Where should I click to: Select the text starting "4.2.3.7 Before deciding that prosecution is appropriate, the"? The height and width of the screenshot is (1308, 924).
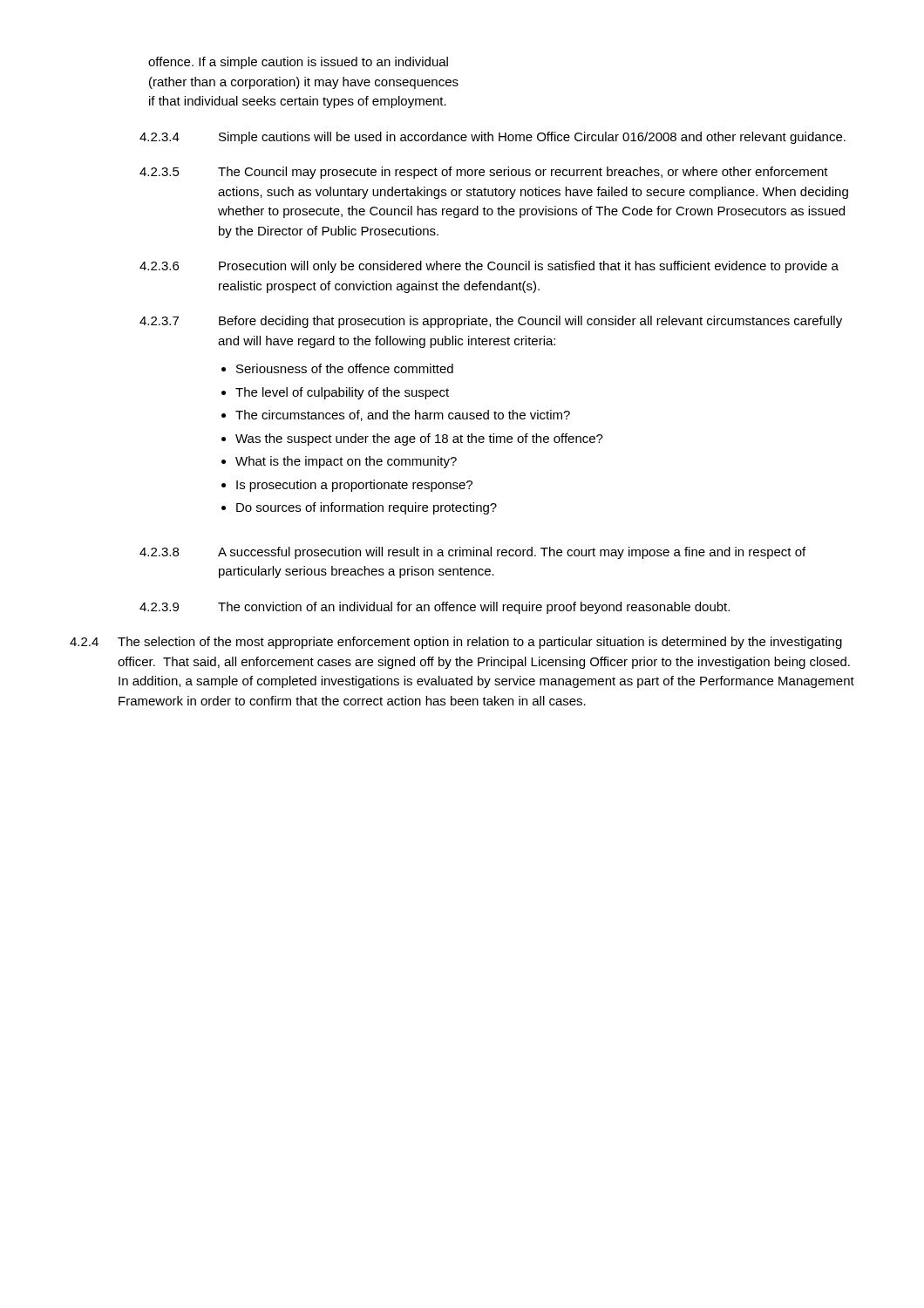tap(497, 419)
